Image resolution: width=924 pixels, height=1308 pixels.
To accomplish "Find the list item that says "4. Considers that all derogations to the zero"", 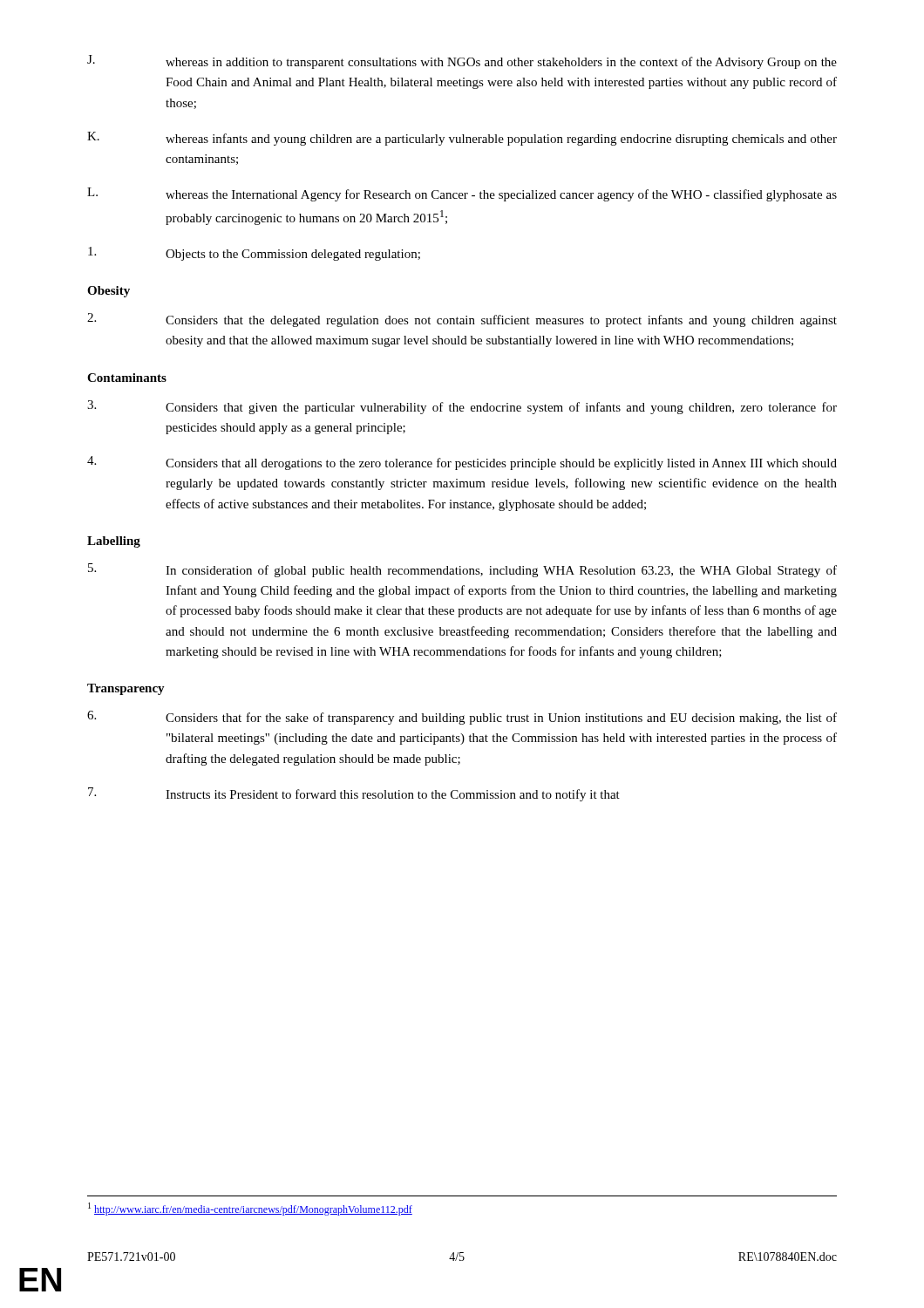I will coord(462,484).
